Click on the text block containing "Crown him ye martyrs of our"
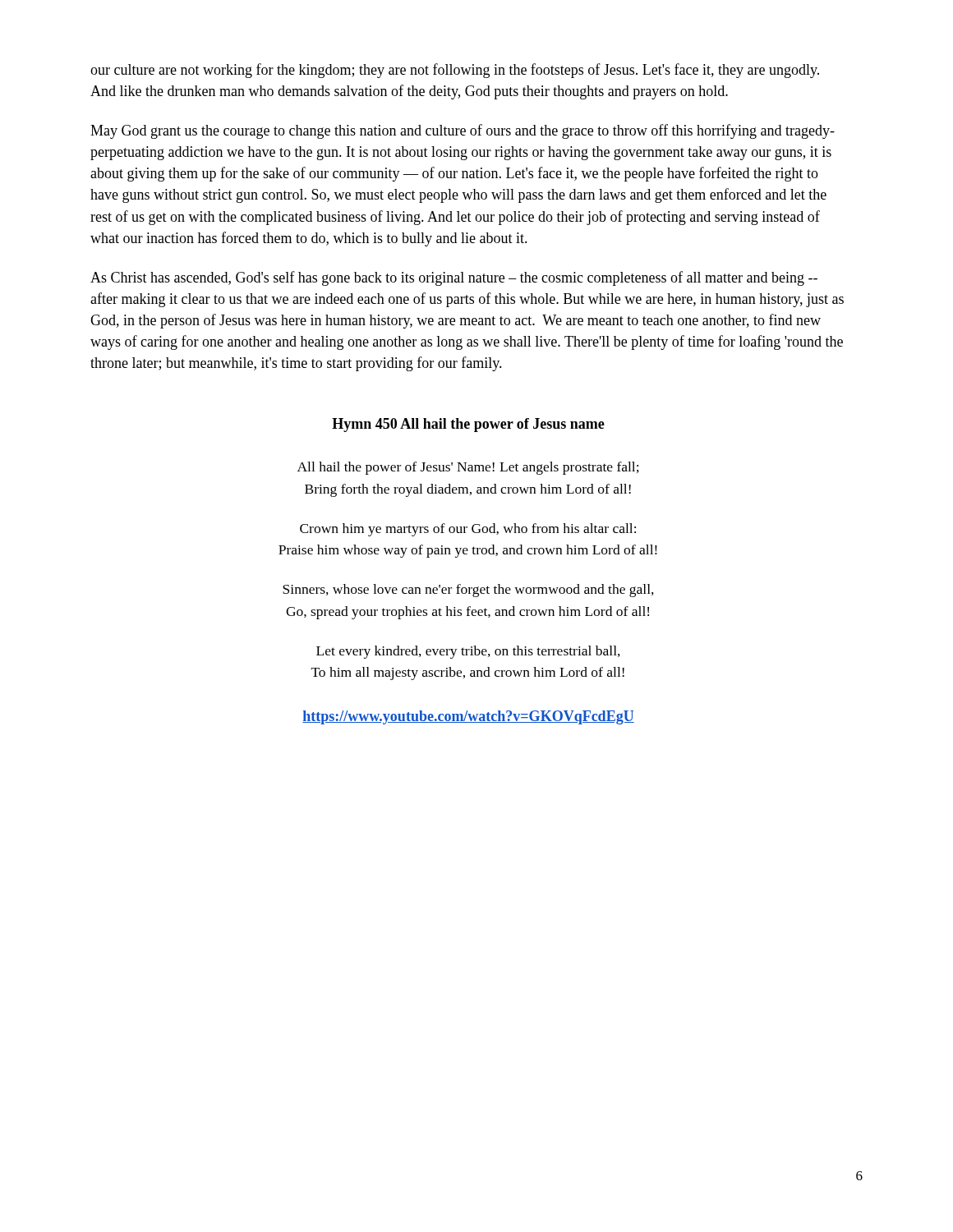This screenshot has width=953, height=1232. pyautogui.click(x=468, y=539)
